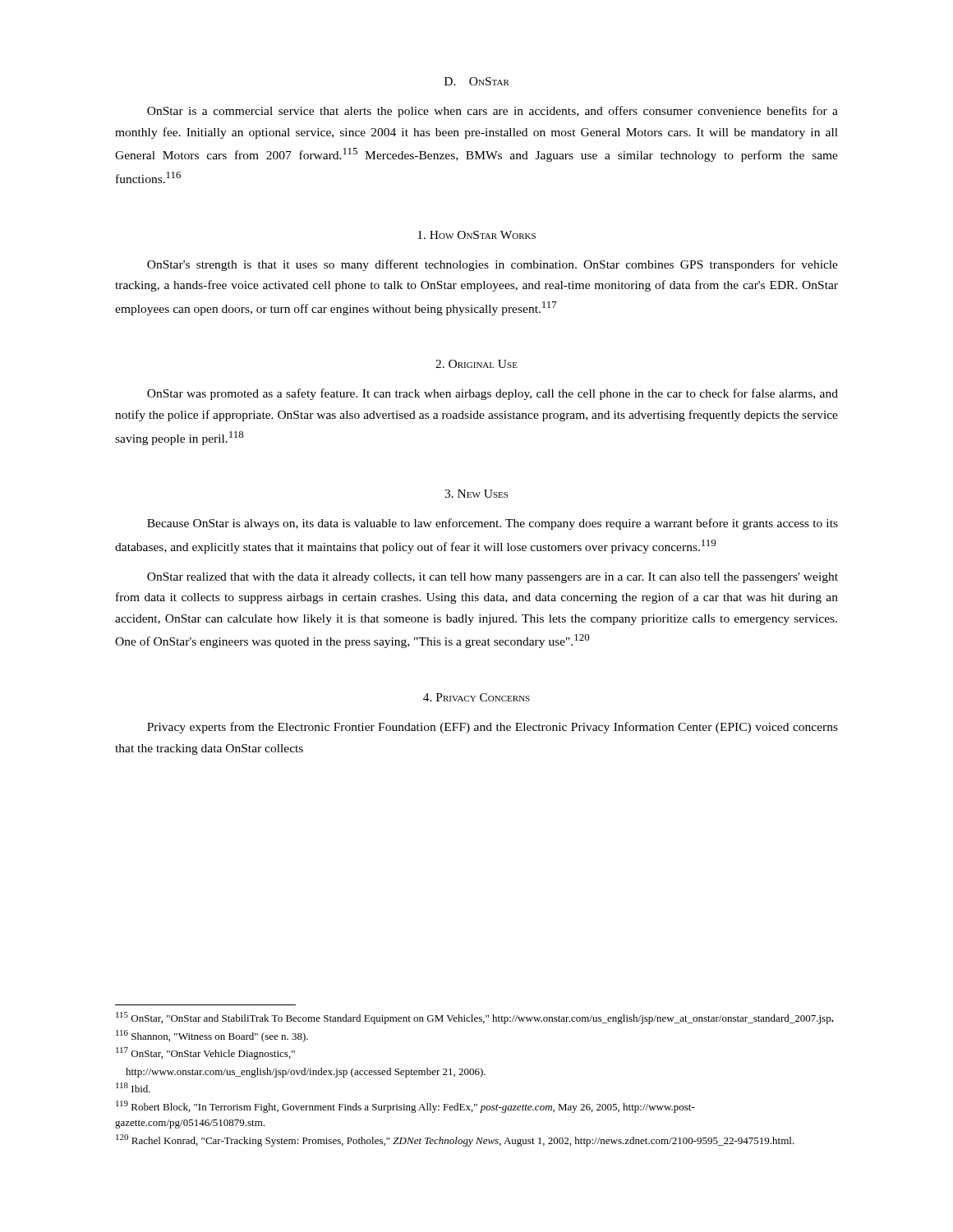Click on the section header that says "2. Original Use"

(476, 364)
